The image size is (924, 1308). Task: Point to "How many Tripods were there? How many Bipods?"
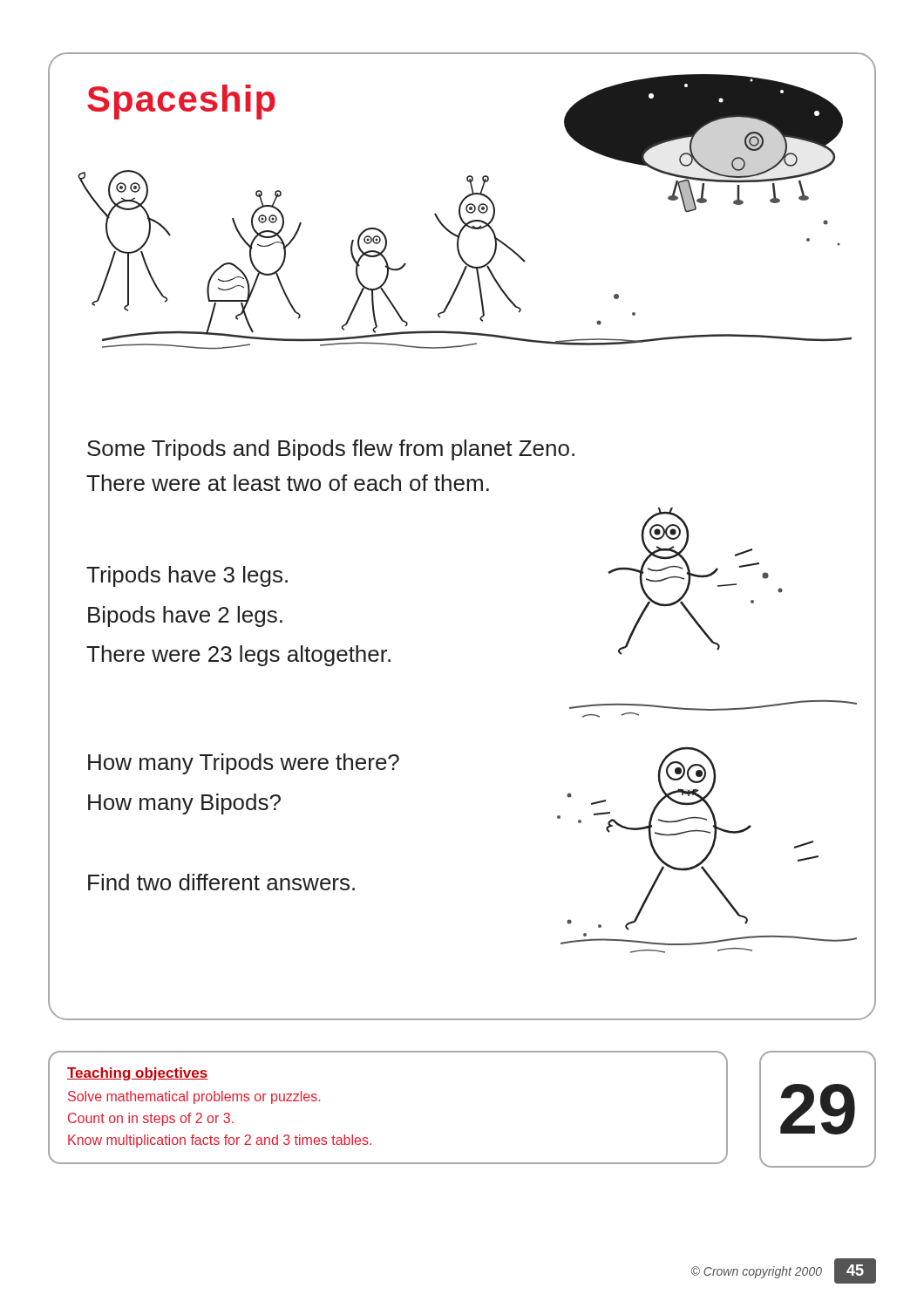(244, 764)
